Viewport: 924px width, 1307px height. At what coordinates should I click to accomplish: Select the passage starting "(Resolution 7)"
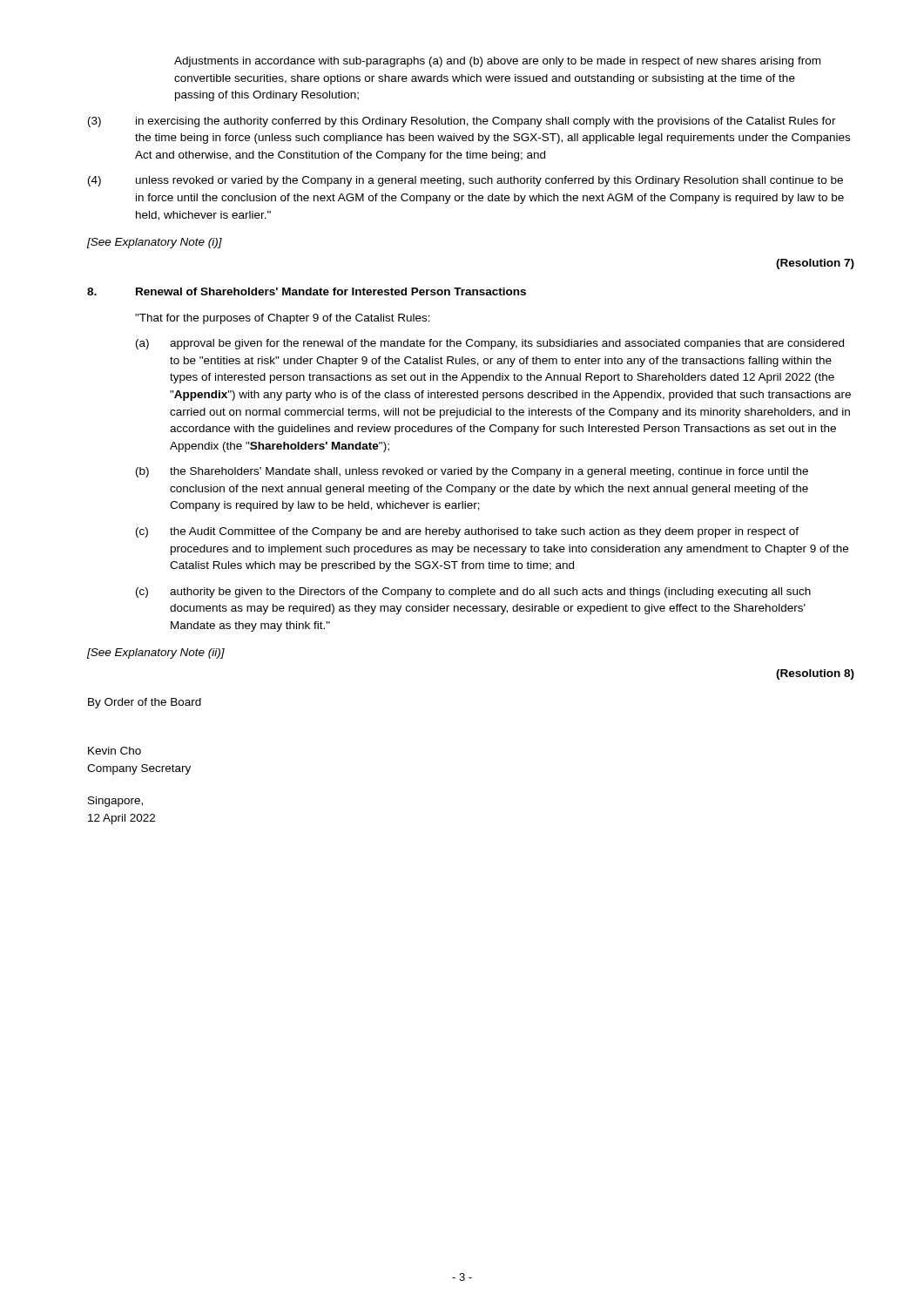815,262
